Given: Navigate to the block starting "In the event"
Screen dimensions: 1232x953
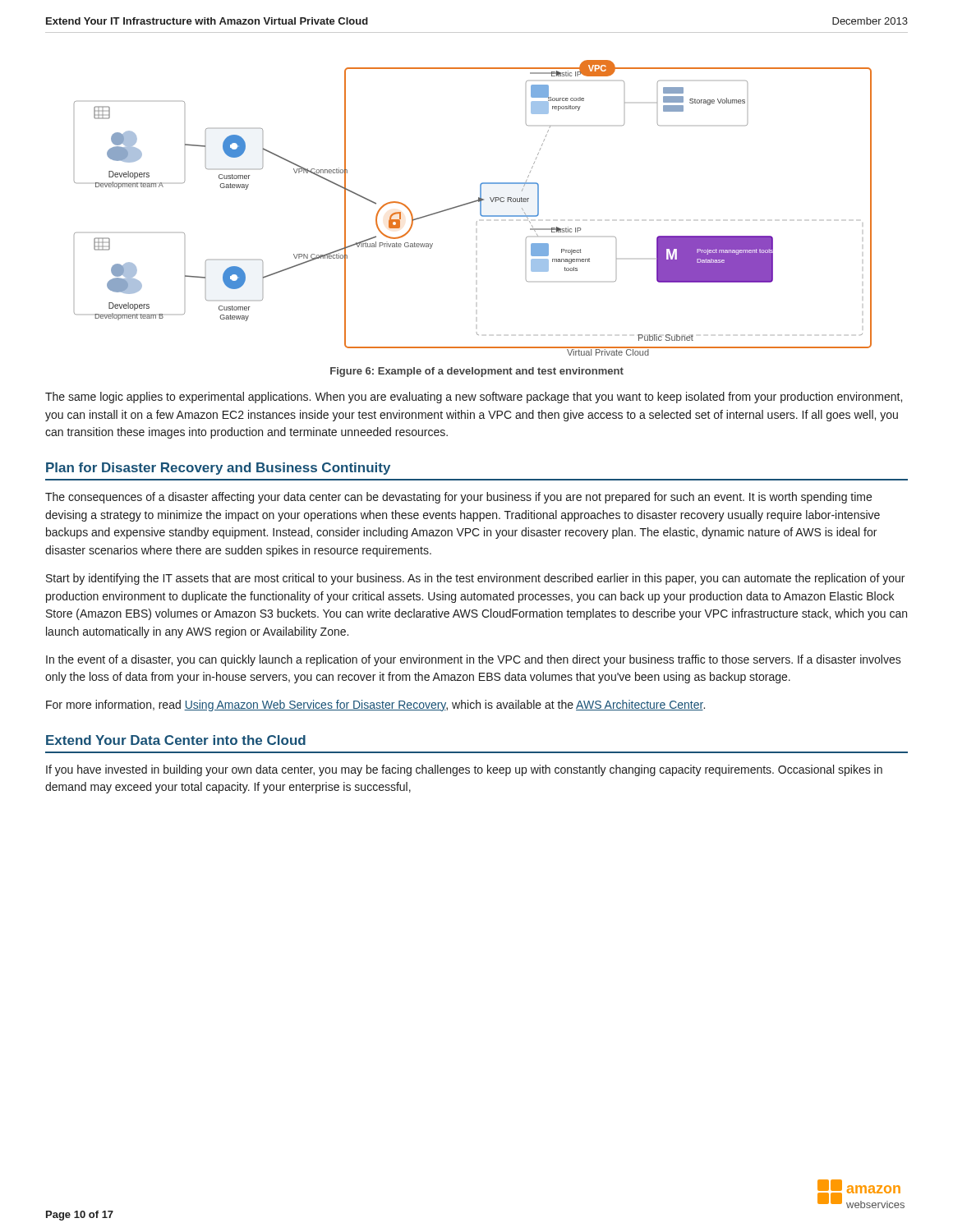Looking at the screenshot, I should click(x=473, y=668).
